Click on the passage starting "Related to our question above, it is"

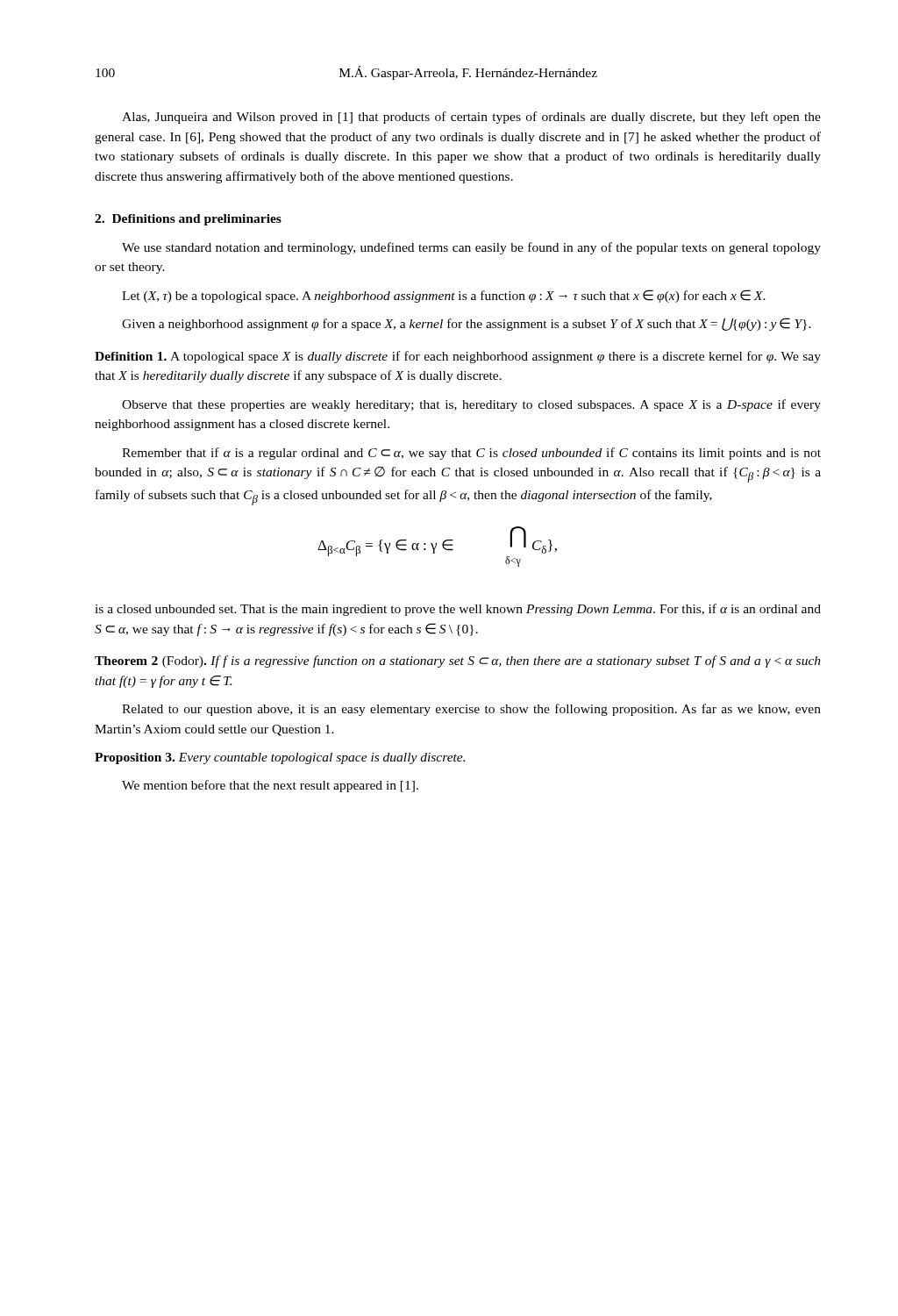(458, 719)
